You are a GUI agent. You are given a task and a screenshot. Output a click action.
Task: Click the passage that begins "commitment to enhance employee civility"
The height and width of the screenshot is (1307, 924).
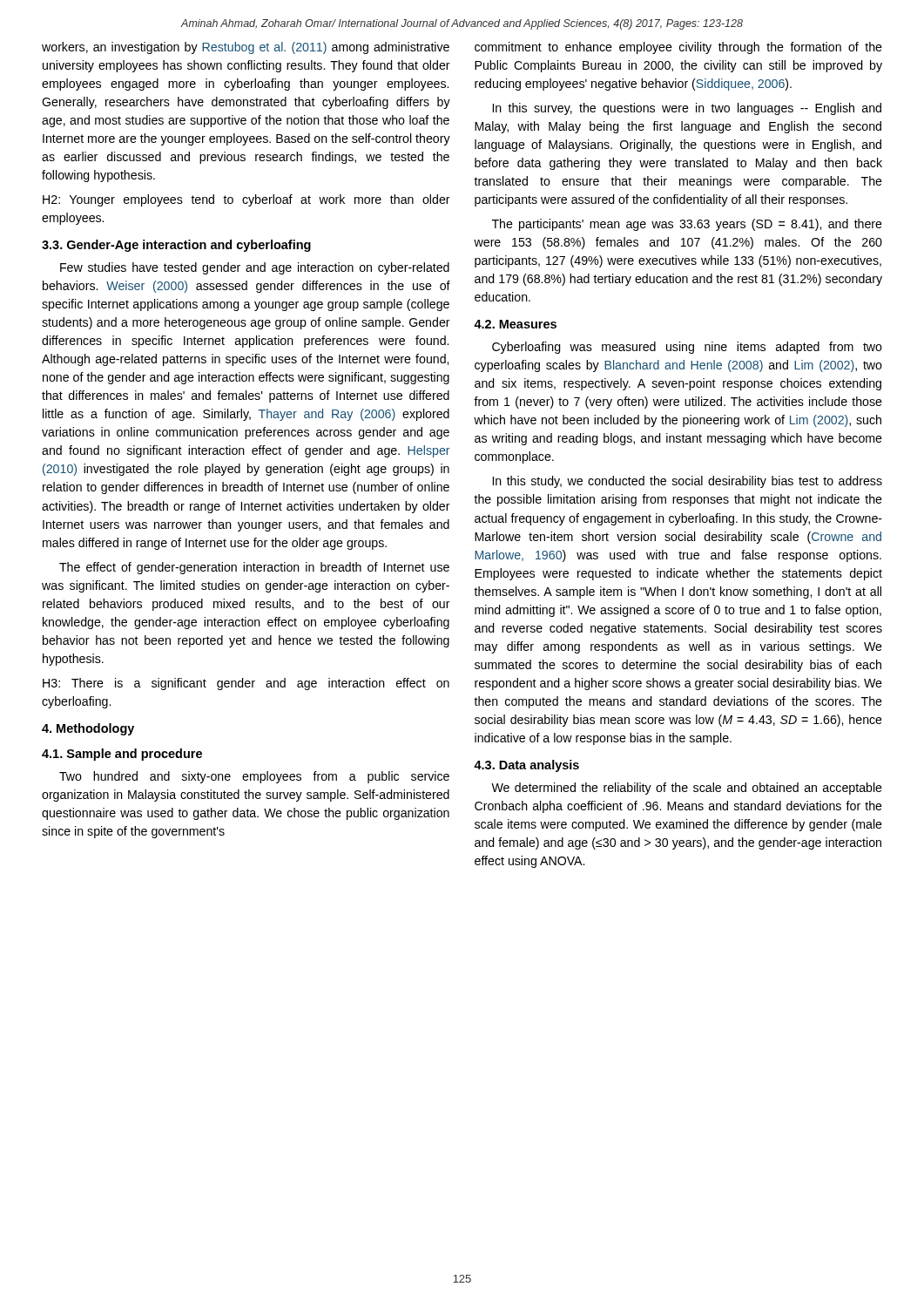click(x=678, y=66)
